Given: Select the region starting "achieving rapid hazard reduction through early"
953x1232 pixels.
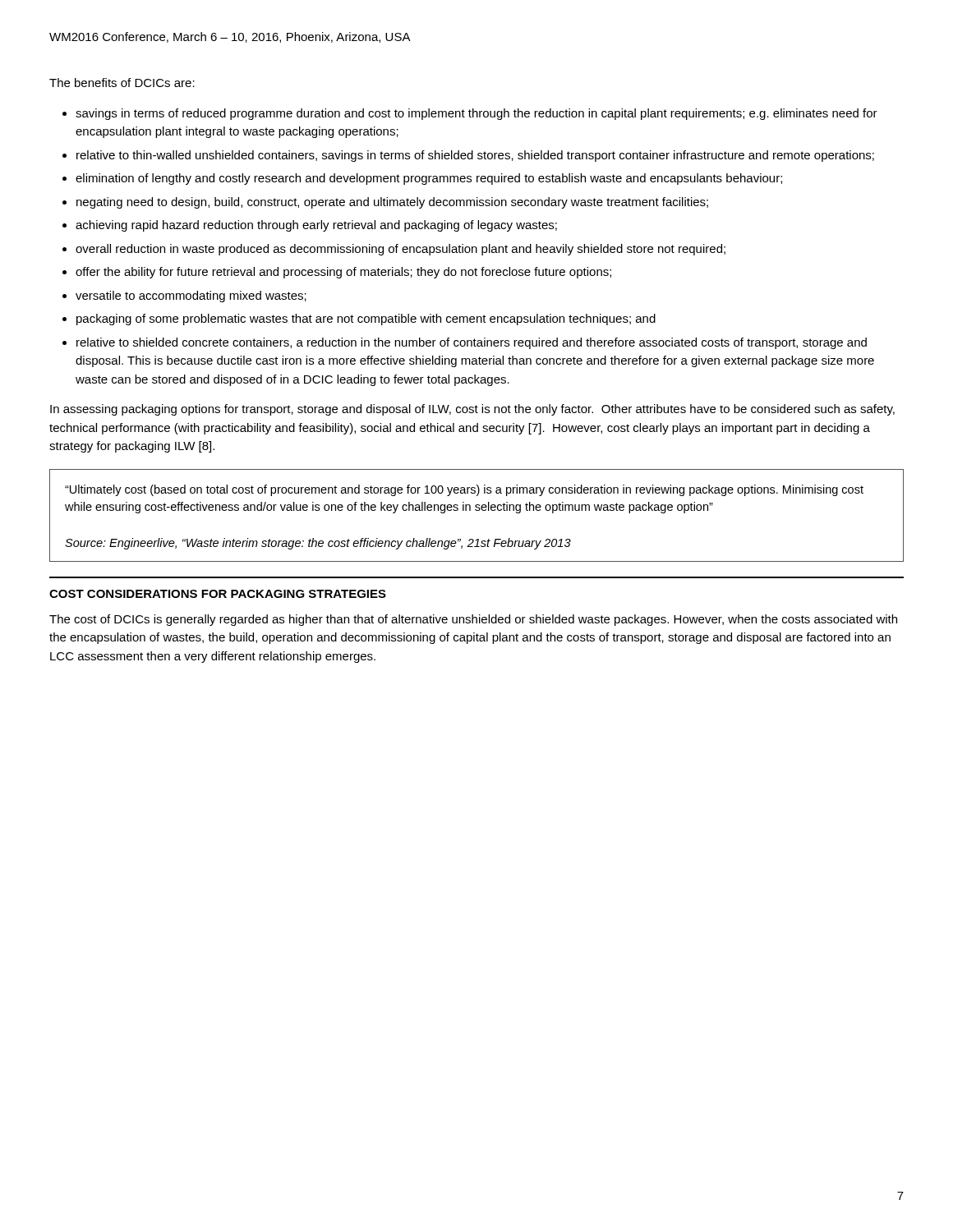Looking at the screenshot, I should (317, 225).
